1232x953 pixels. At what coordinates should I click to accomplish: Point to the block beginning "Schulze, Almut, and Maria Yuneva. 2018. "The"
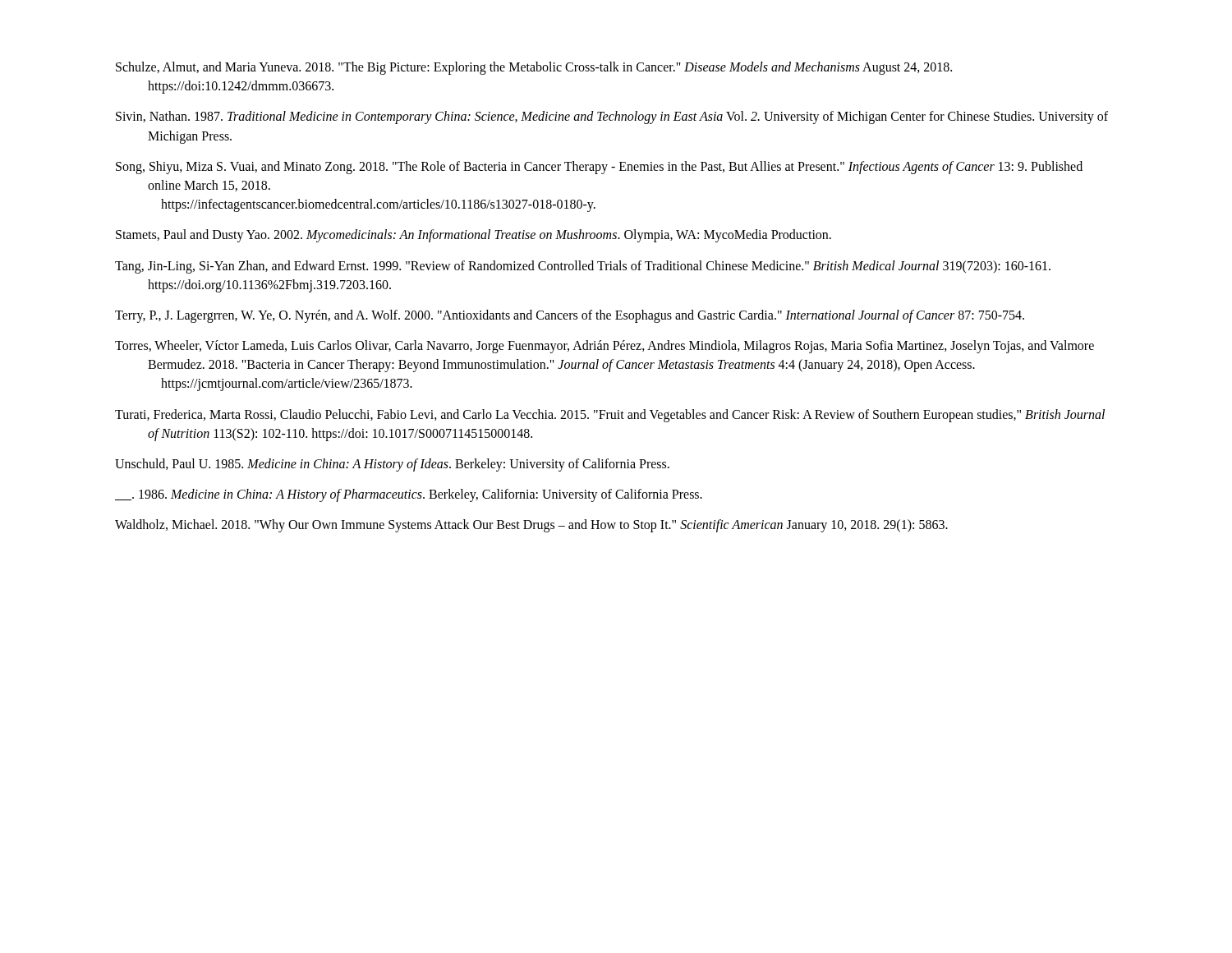point(534,76)
